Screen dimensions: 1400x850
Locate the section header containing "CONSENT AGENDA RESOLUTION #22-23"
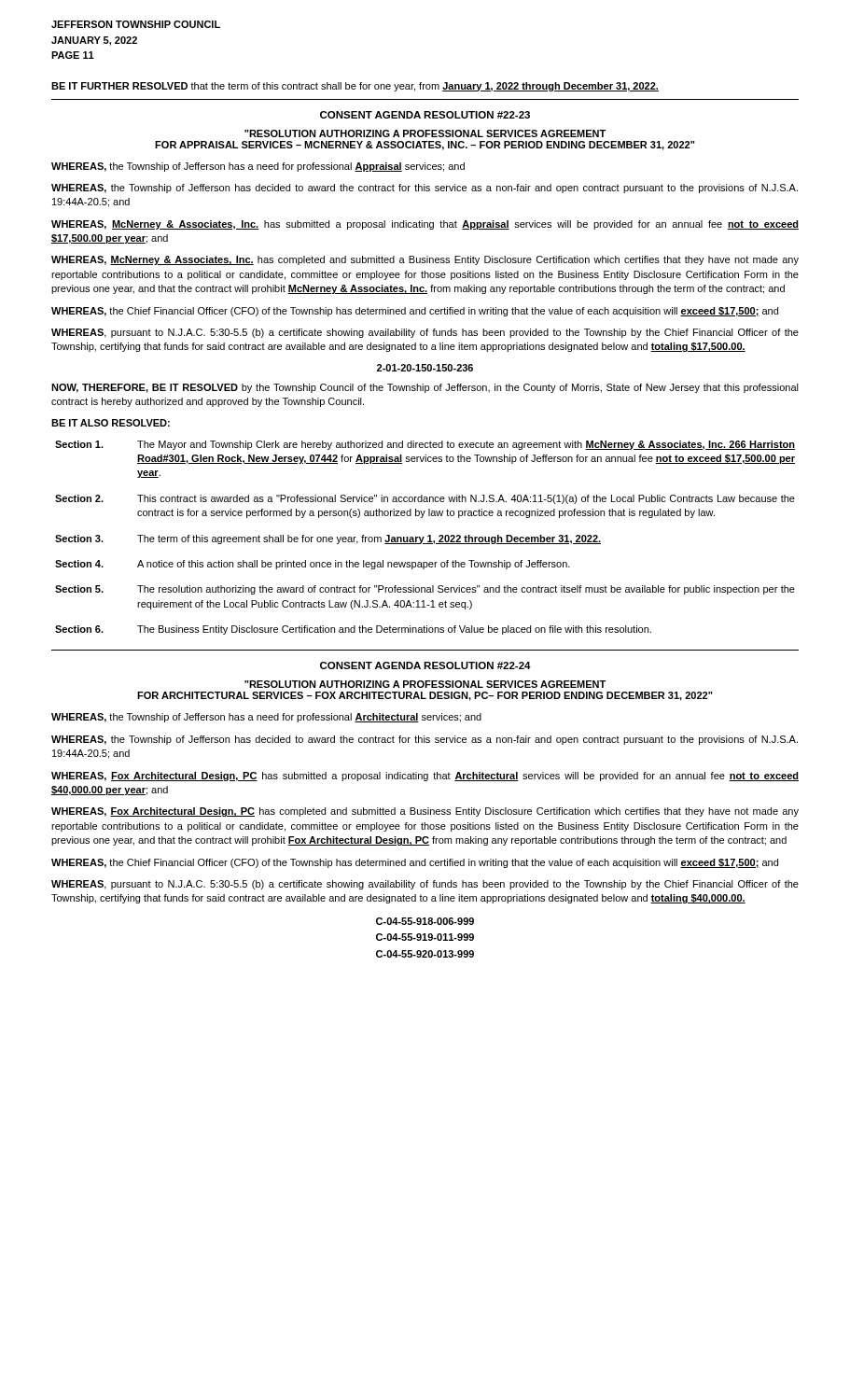point(425,114)
